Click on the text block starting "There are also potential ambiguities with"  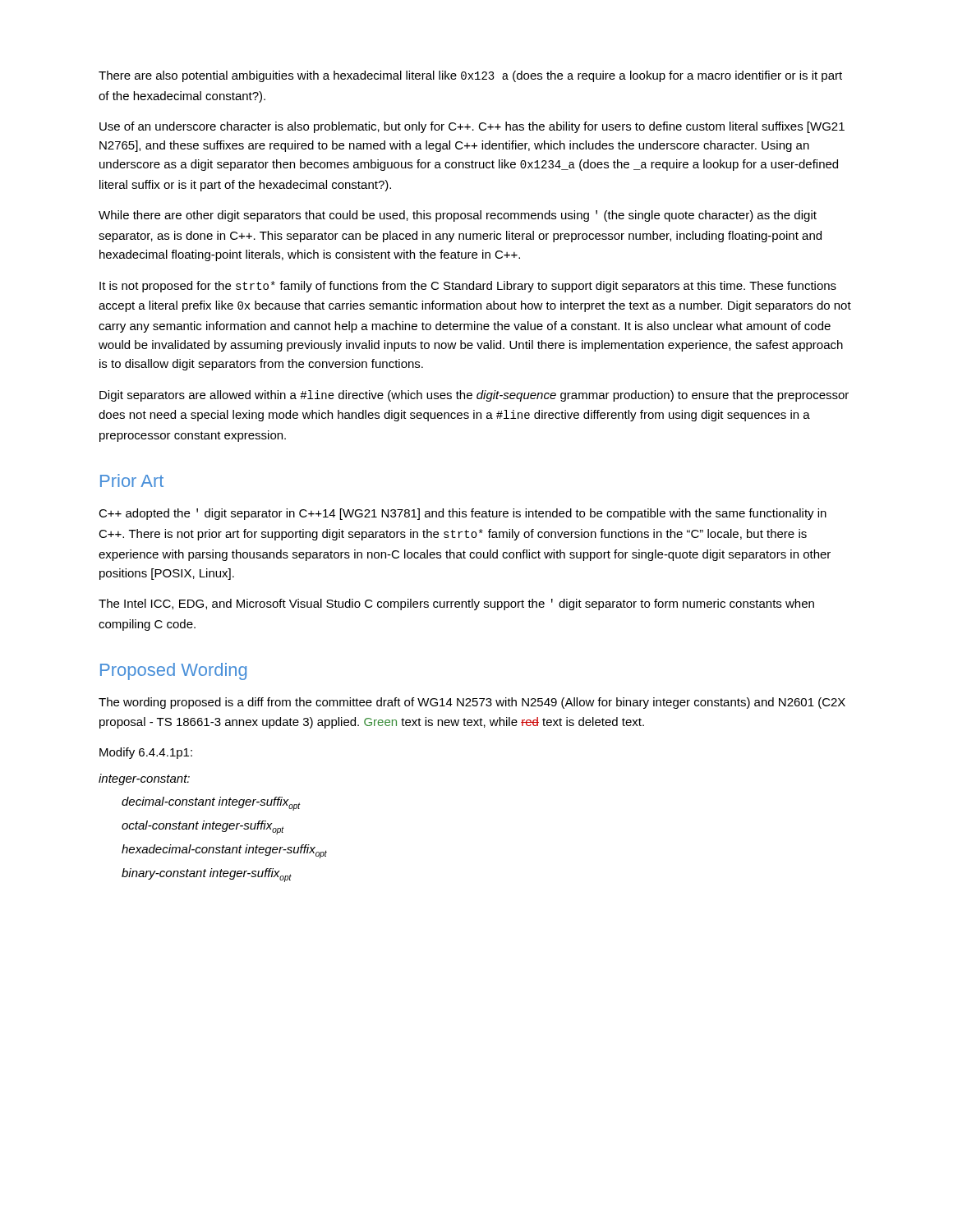(x=476, y=85)
